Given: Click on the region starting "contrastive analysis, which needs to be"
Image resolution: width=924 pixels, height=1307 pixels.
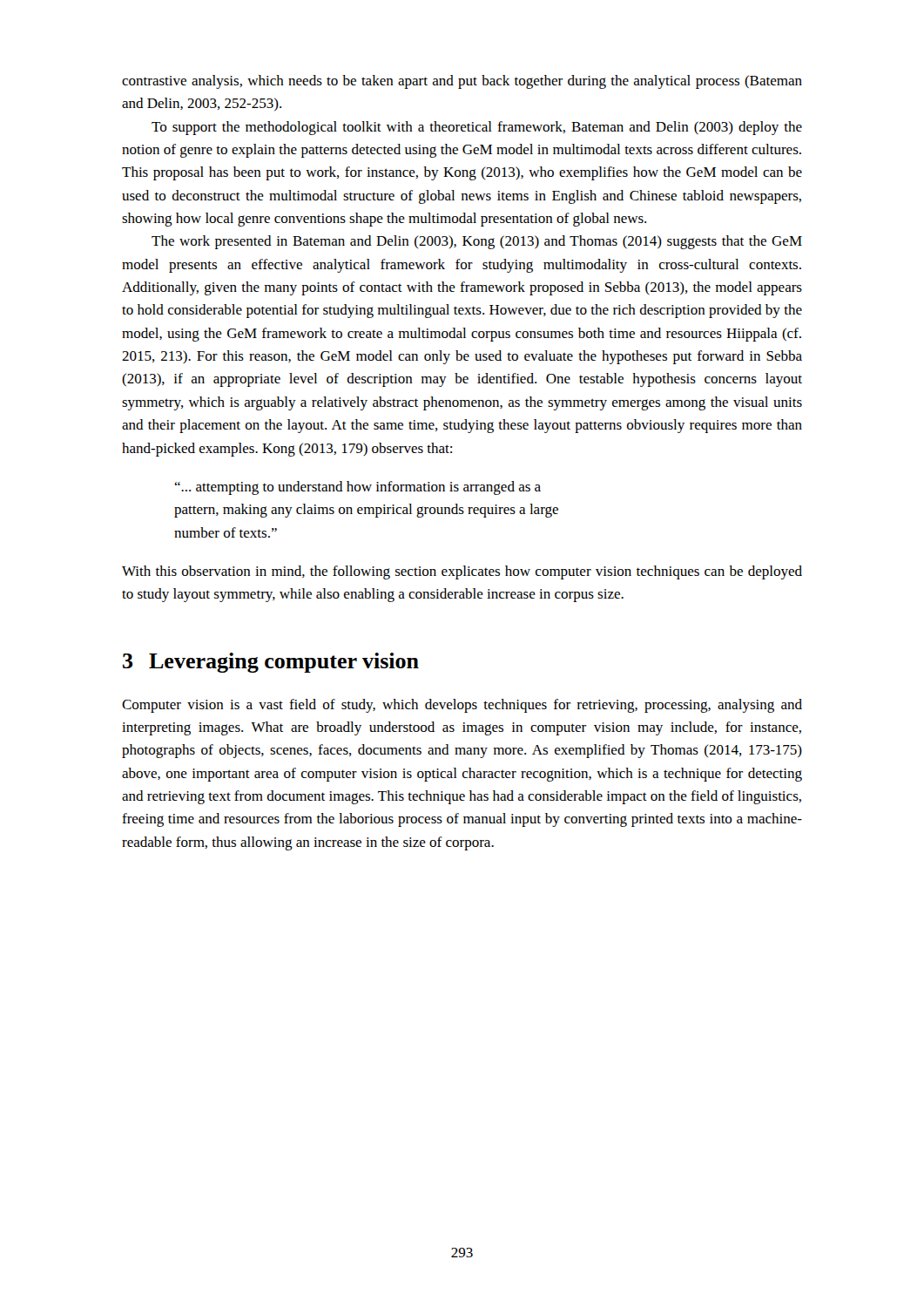Looking at the screenshot, I should (x=462, y=265).
